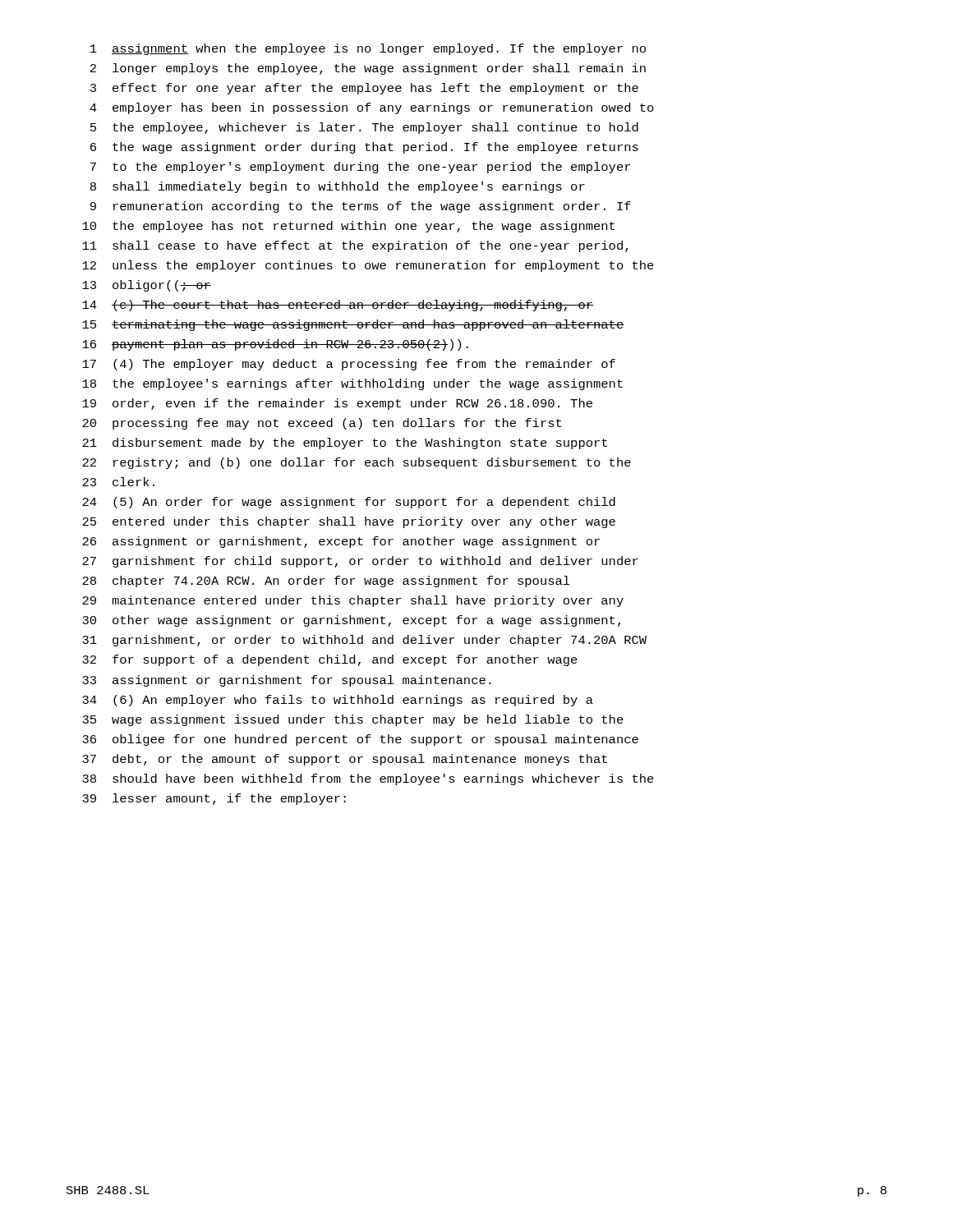Screen dimensions: 1232x953
Task: Click the passage that begins "24(5) An order for wage"
Action: point(476,592)
